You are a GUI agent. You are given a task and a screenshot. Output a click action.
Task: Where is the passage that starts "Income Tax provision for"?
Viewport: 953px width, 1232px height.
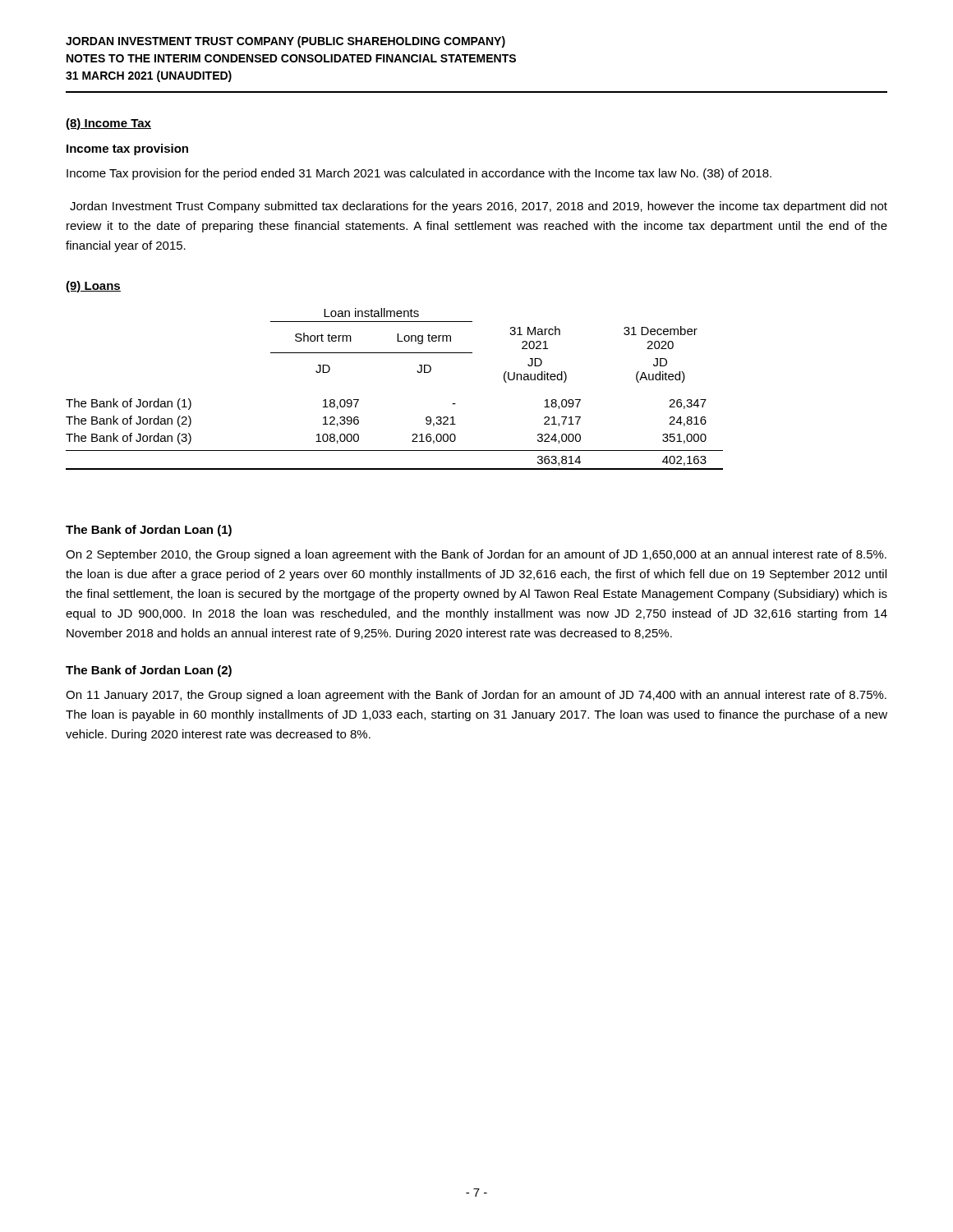click(419, 173)
